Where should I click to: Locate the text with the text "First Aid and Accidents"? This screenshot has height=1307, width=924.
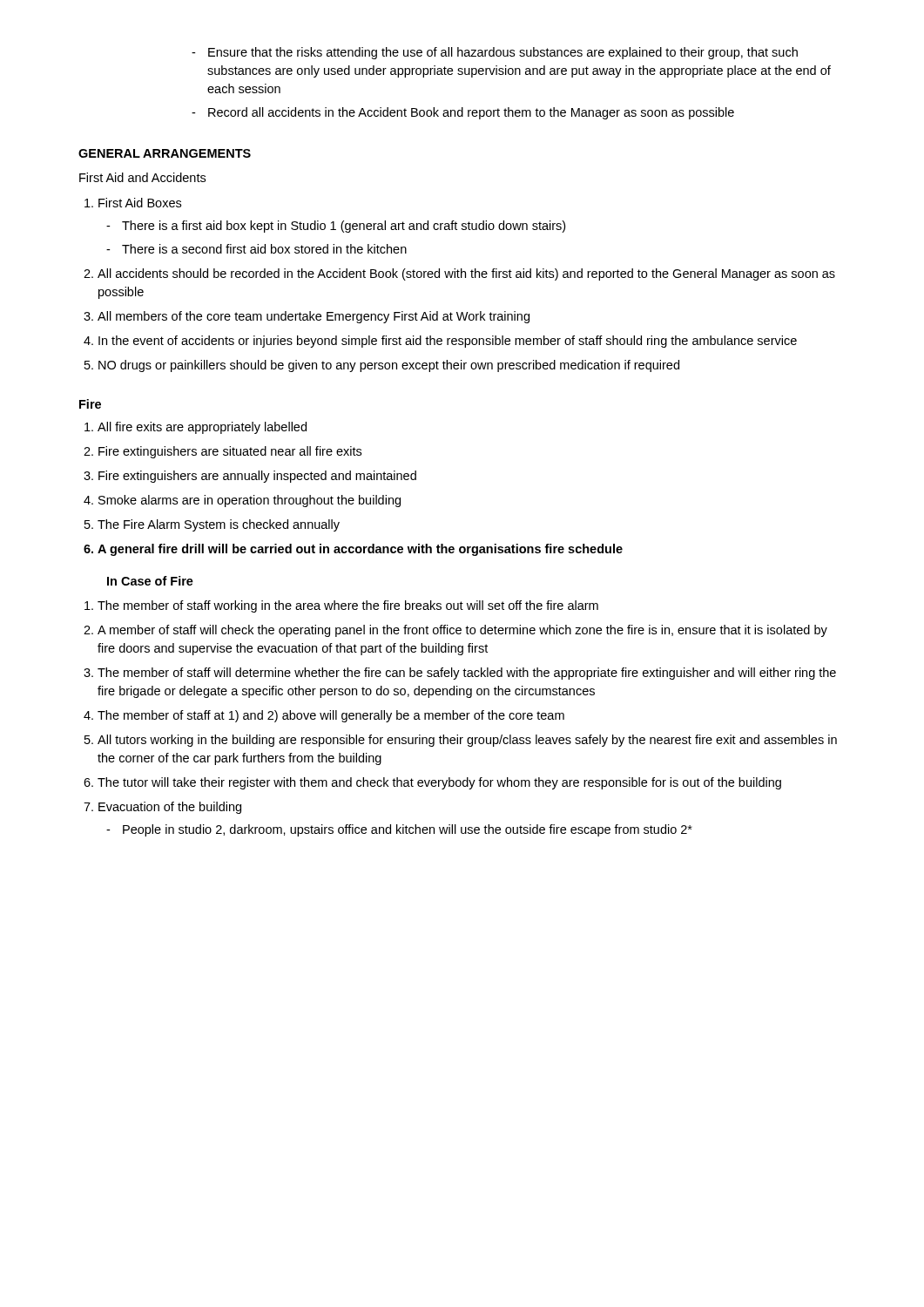click(142, 178)
